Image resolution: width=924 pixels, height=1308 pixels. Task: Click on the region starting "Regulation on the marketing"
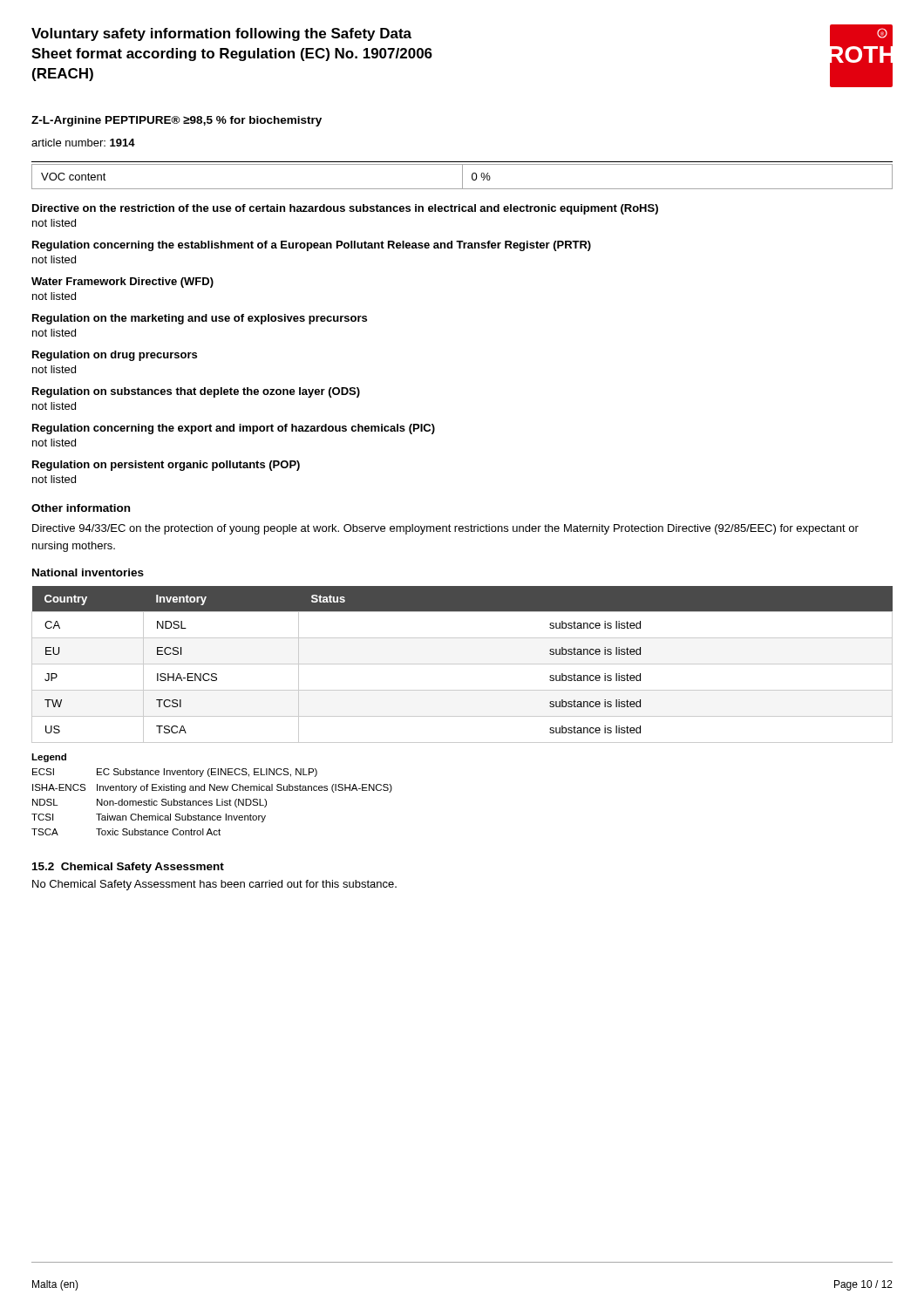[x=200, y=319]
